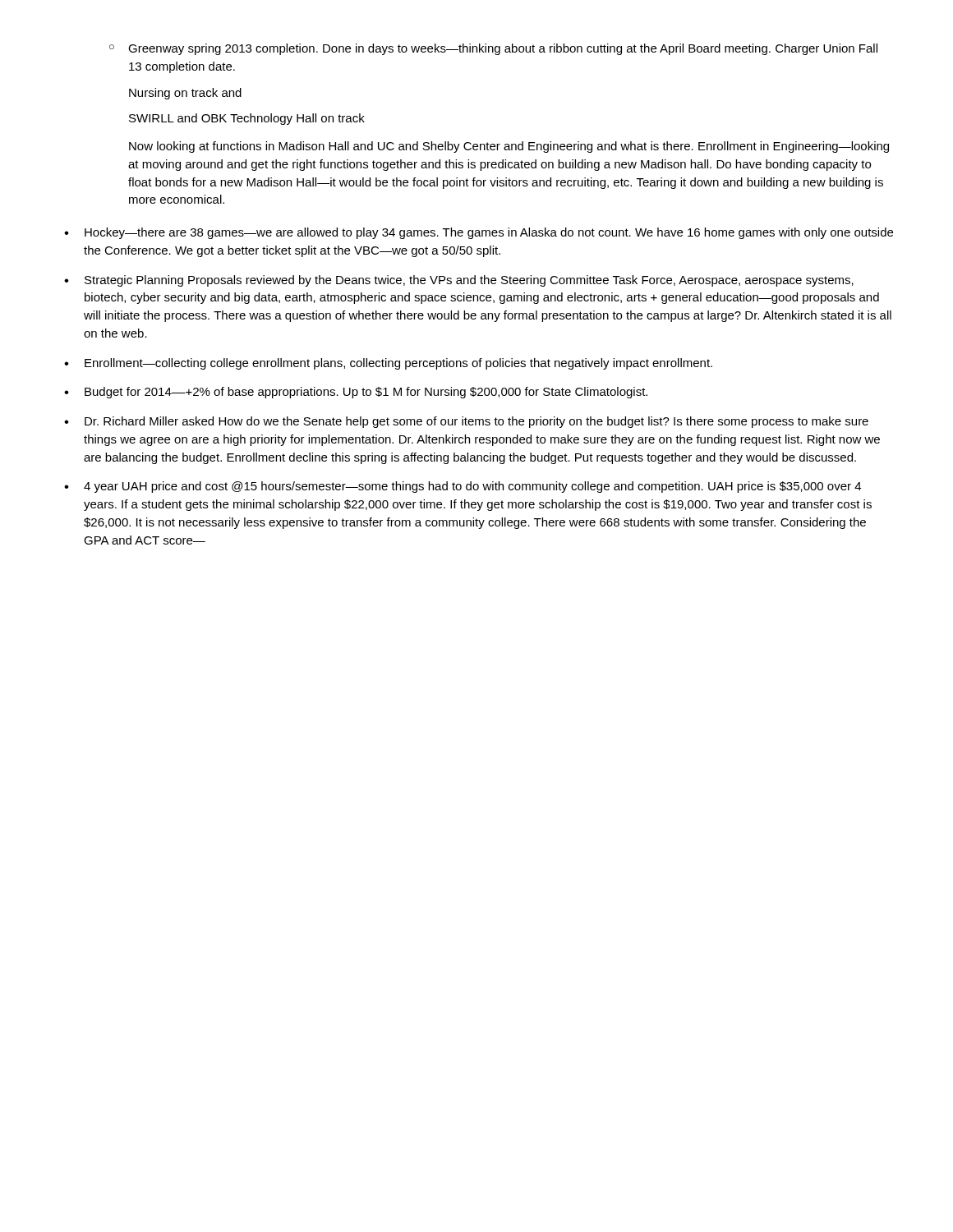953x1232 pixels.
Task: Locate the region starting "Hockey—there are 38 games—we are"
Action: pos(476,241)
